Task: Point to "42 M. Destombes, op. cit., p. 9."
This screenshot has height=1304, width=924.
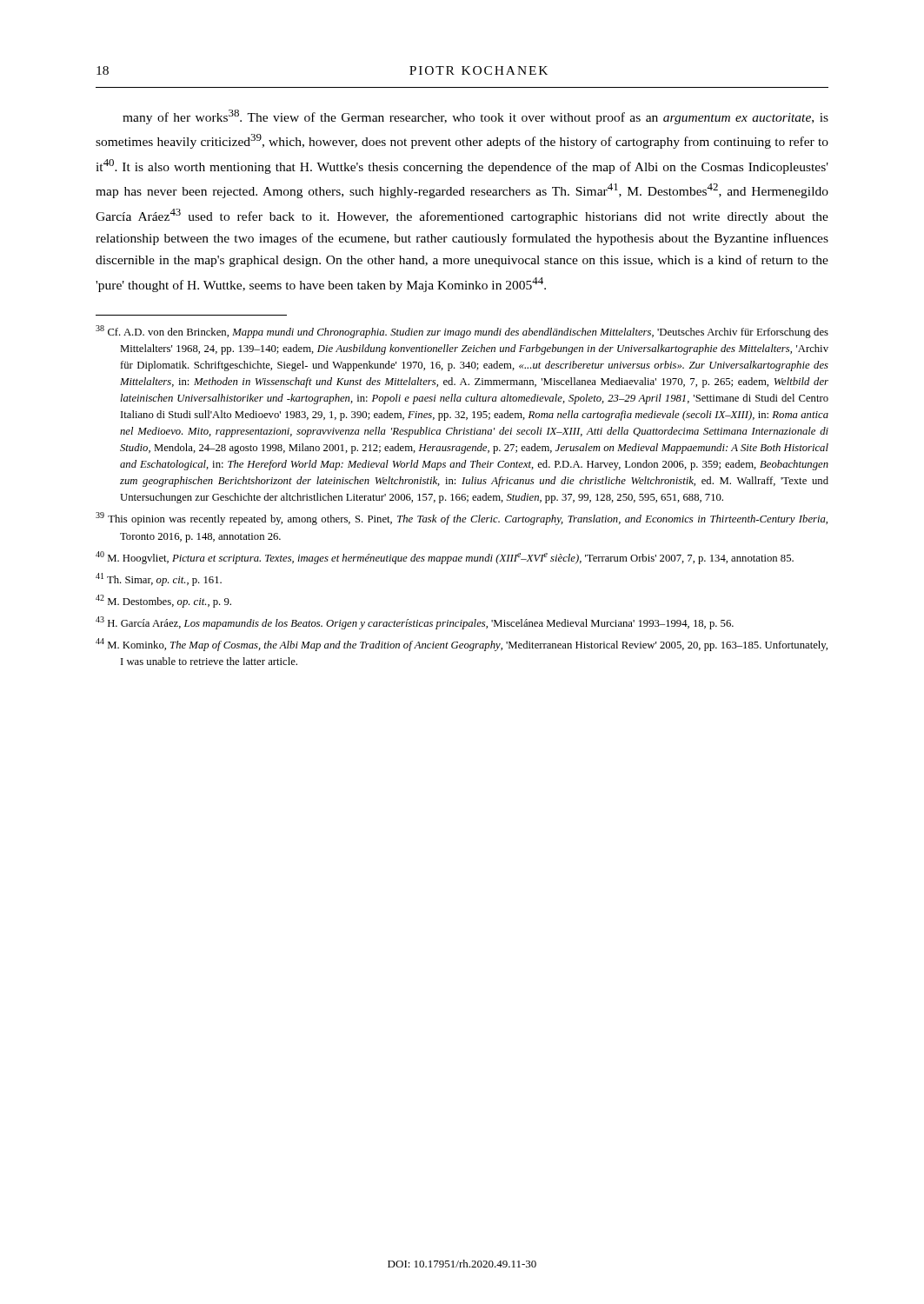Action: point(164,600)
